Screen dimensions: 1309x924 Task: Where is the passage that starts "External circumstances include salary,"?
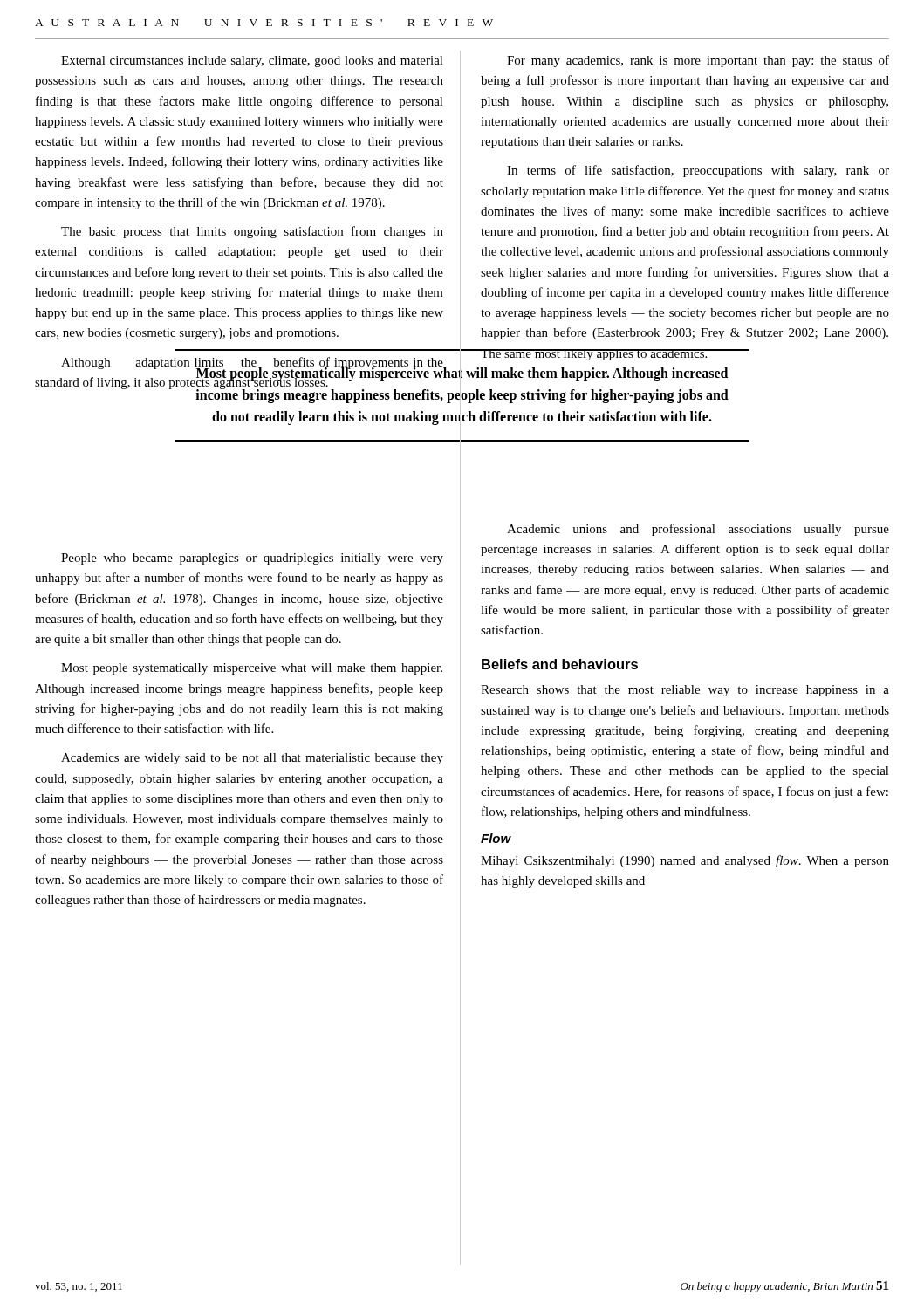coord(239,132)
